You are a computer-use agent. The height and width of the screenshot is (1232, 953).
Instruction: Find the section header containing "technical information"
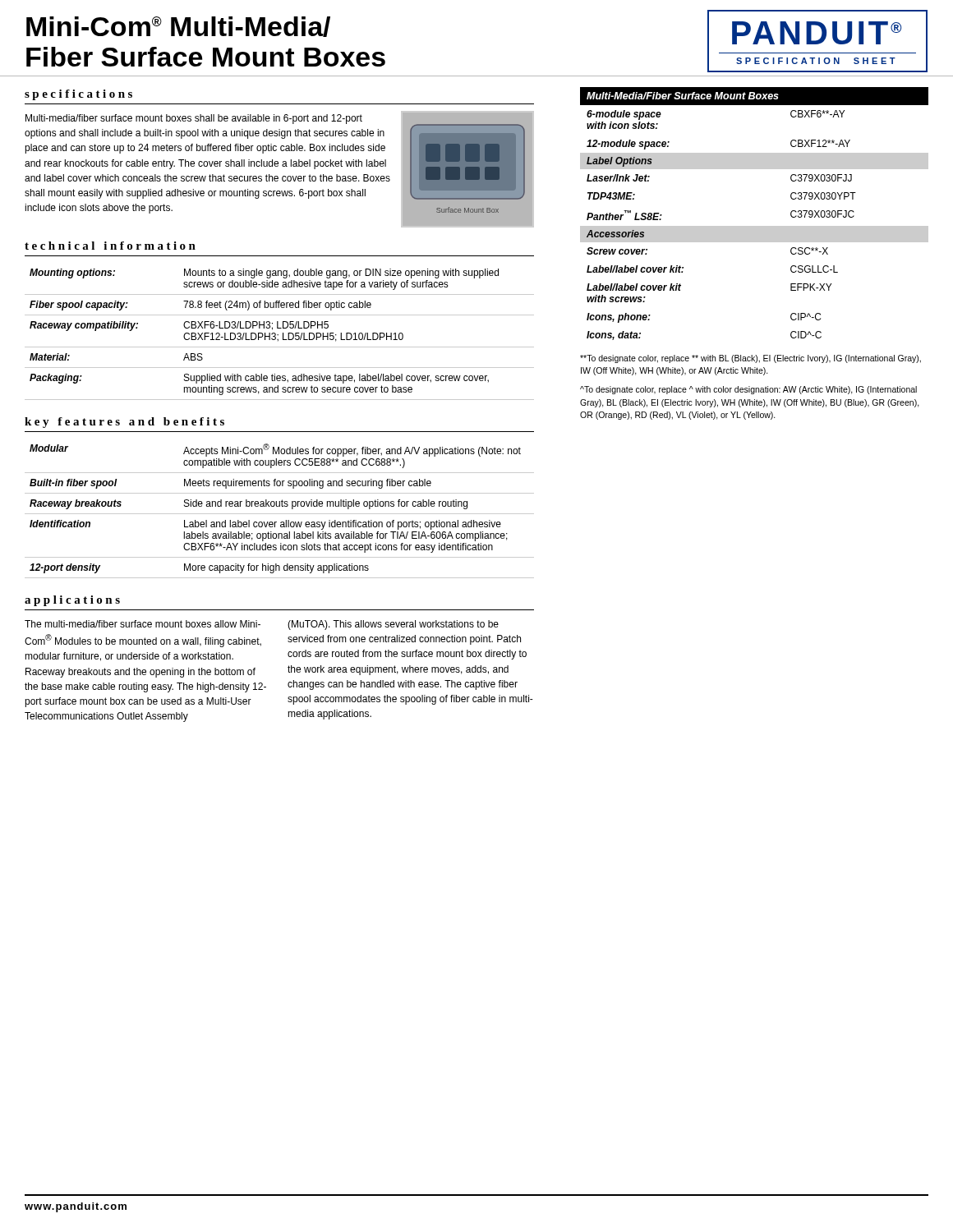tap(279, 248)
